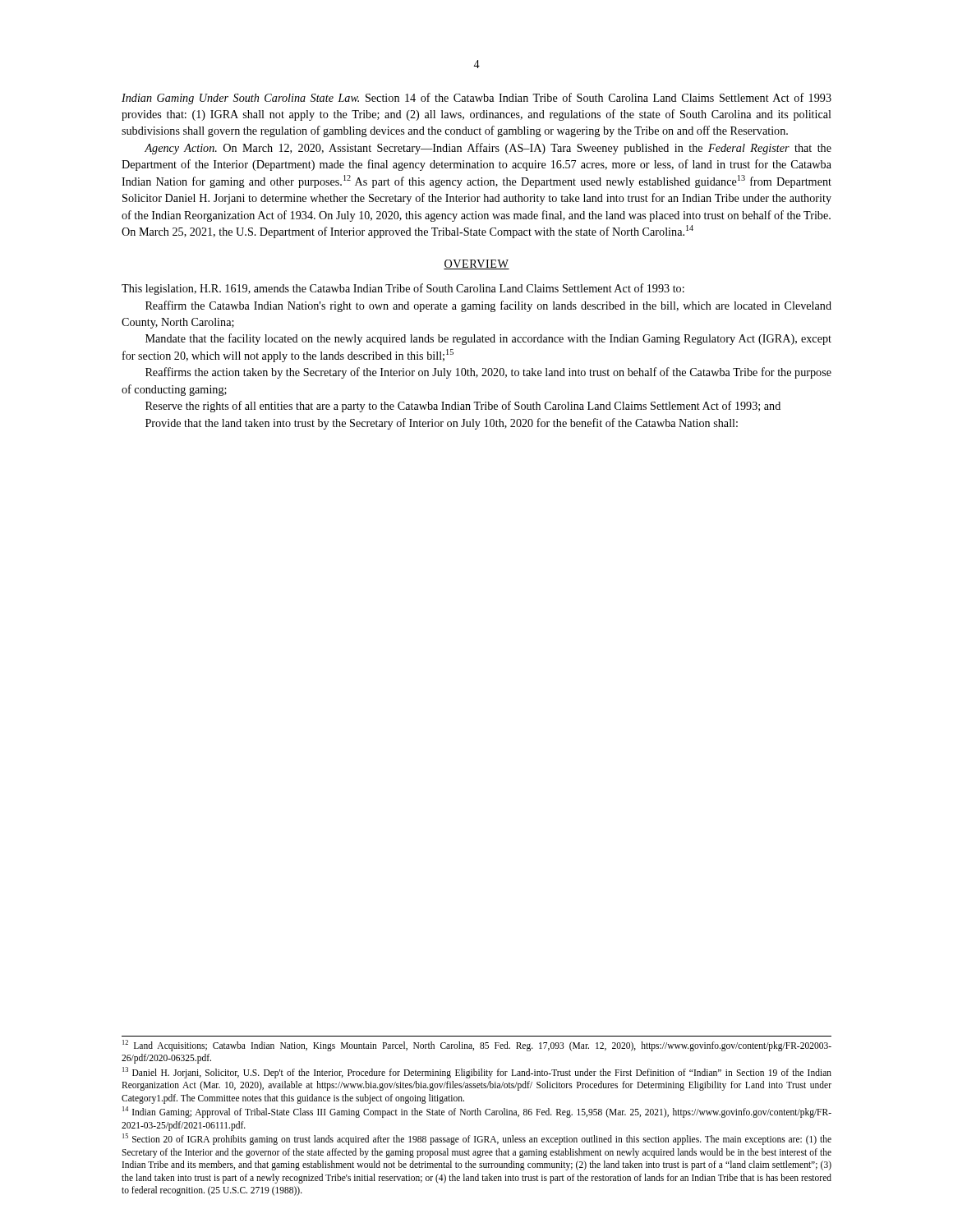Where is the passage that starts "12 Land Acquisitions;"?
The image size is (953, 1232).
[476, 1051]
